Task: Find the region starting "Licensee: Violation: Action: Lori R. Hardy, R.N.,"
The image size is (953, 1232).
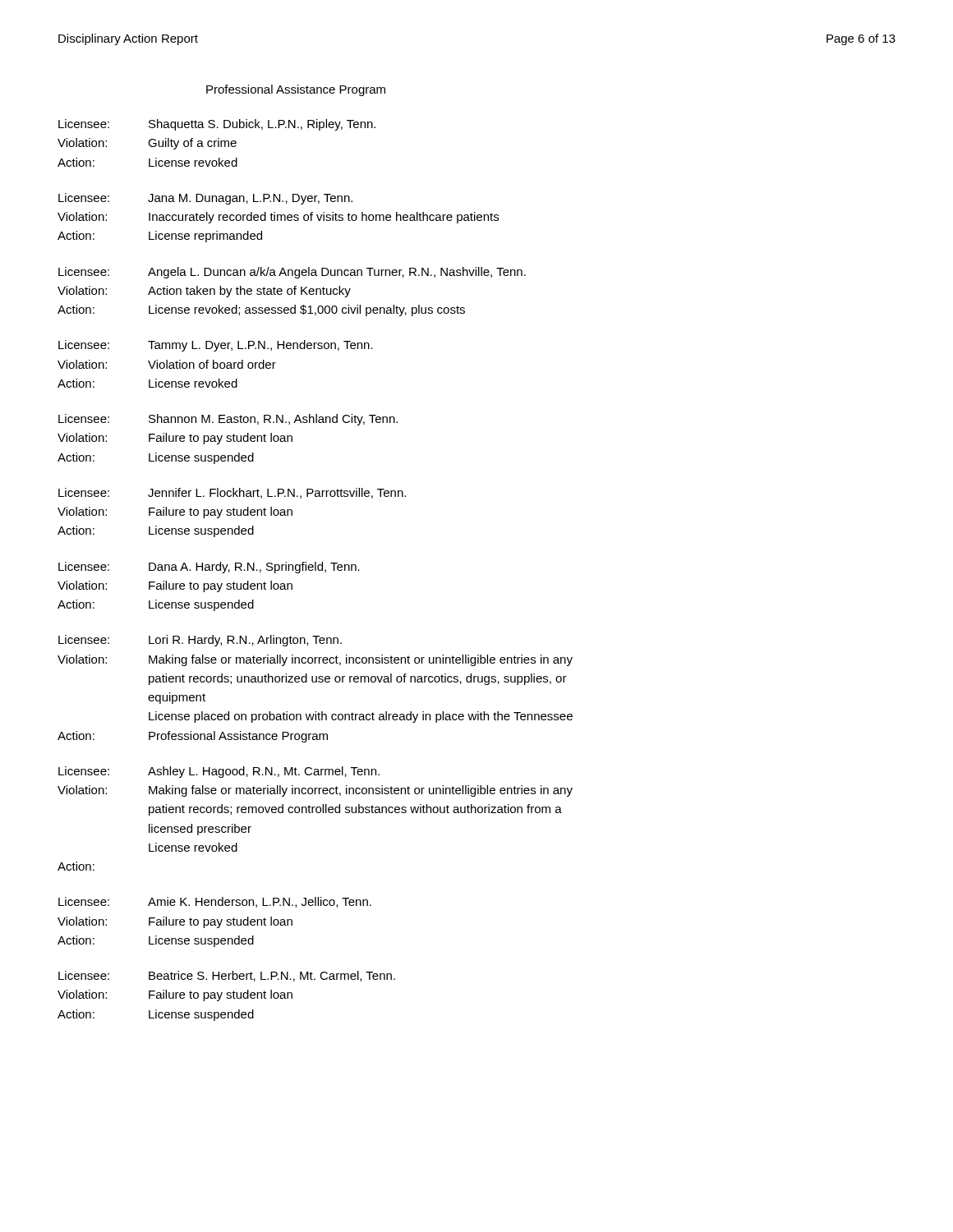Action: [x=476, y=687]
